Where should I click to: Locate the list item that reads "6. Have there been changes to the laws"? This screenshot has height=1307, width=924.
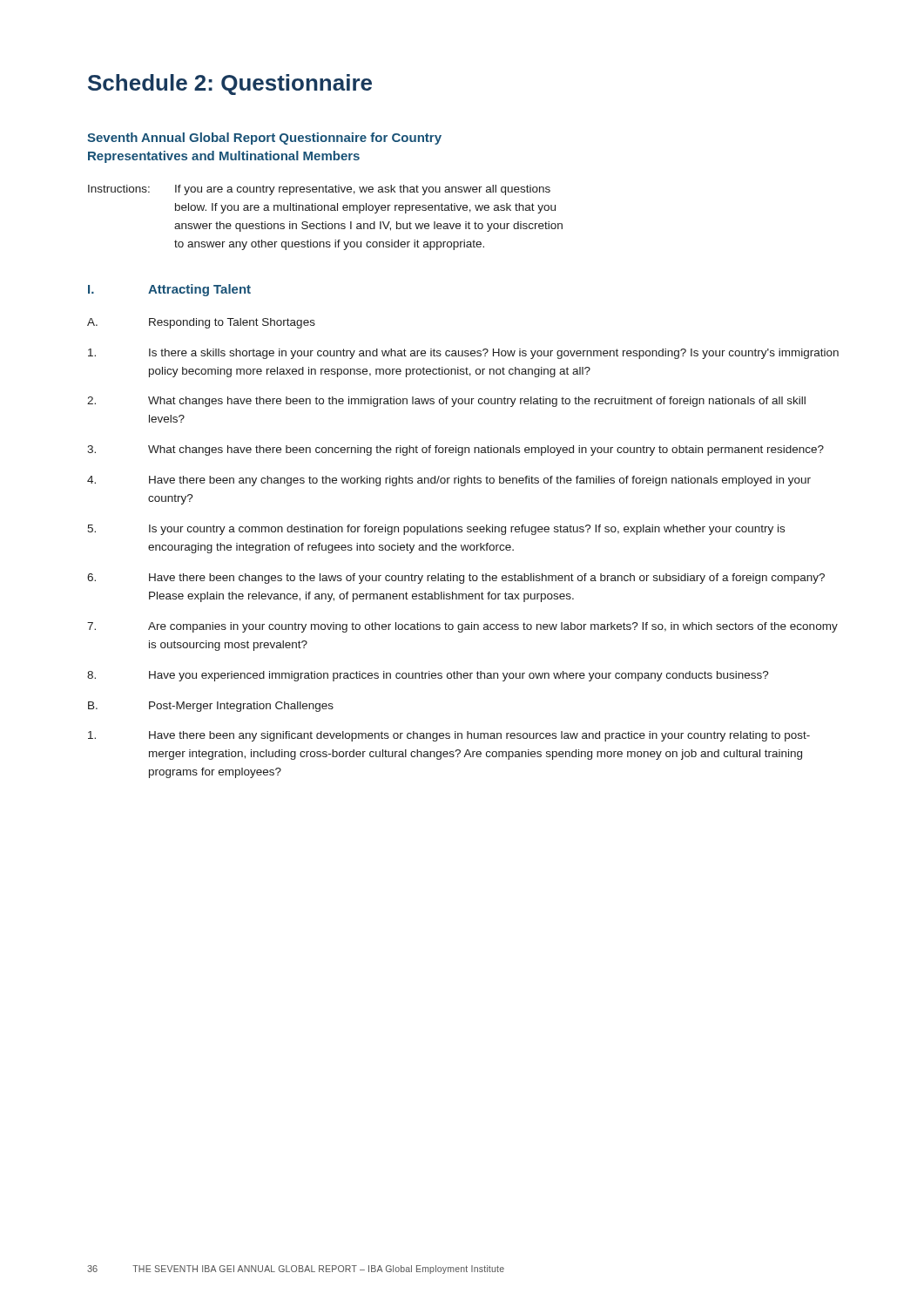(466, 587)
